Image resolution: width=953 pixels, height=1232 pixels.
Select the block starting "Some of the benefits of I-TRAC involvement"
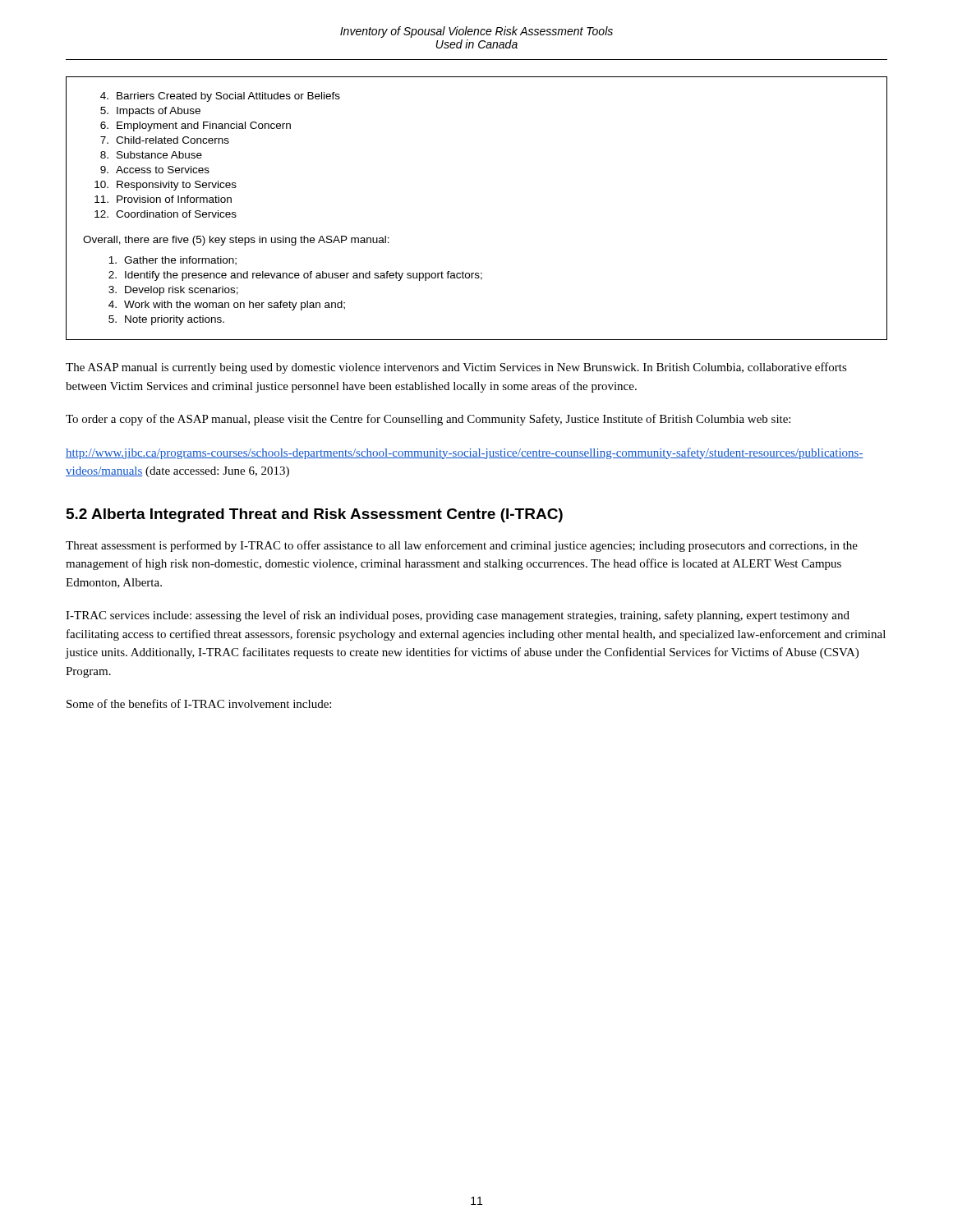click(199, 704)
